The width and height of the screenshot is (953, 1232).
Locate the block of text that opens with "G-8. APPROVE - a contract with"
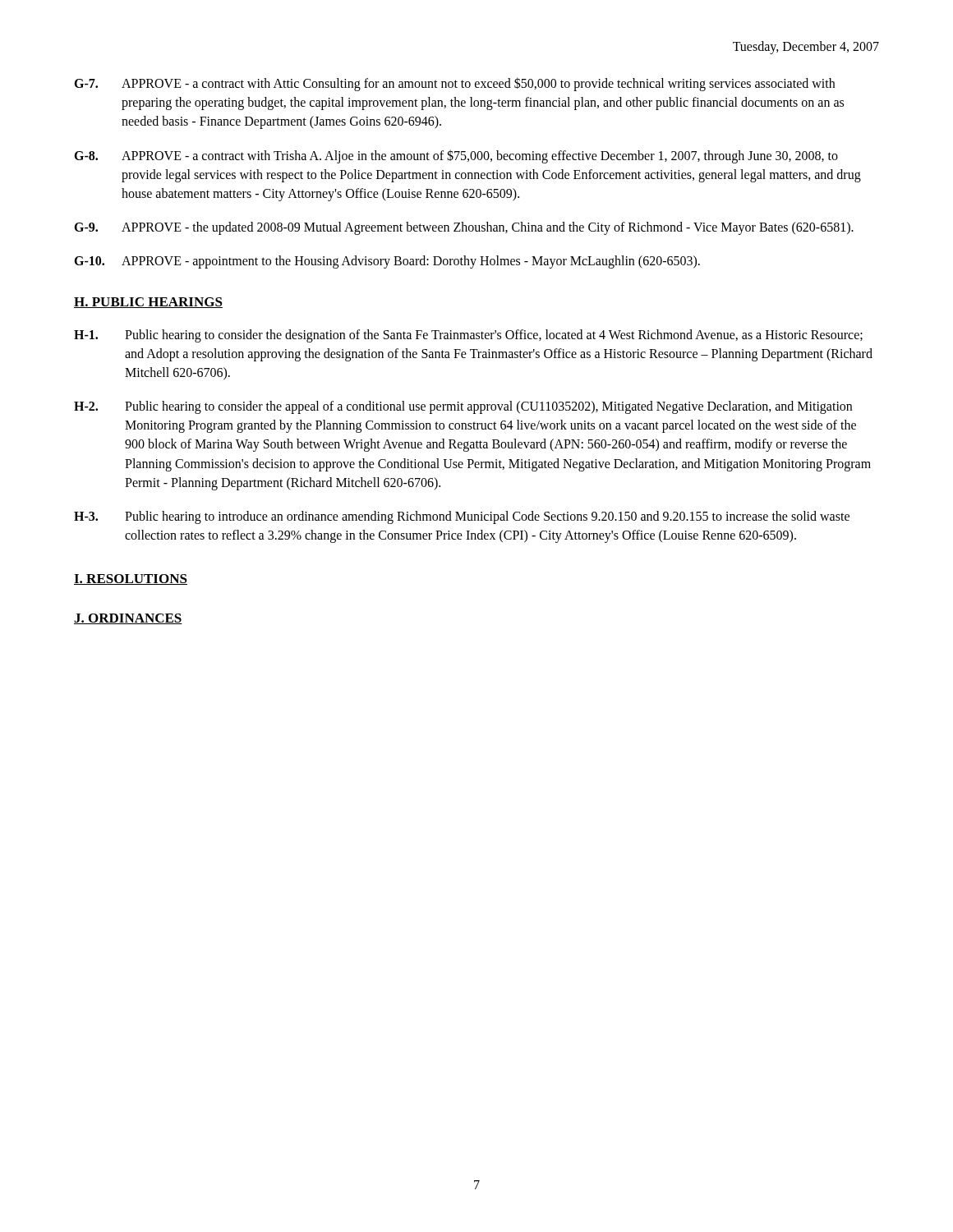point(476,174)
